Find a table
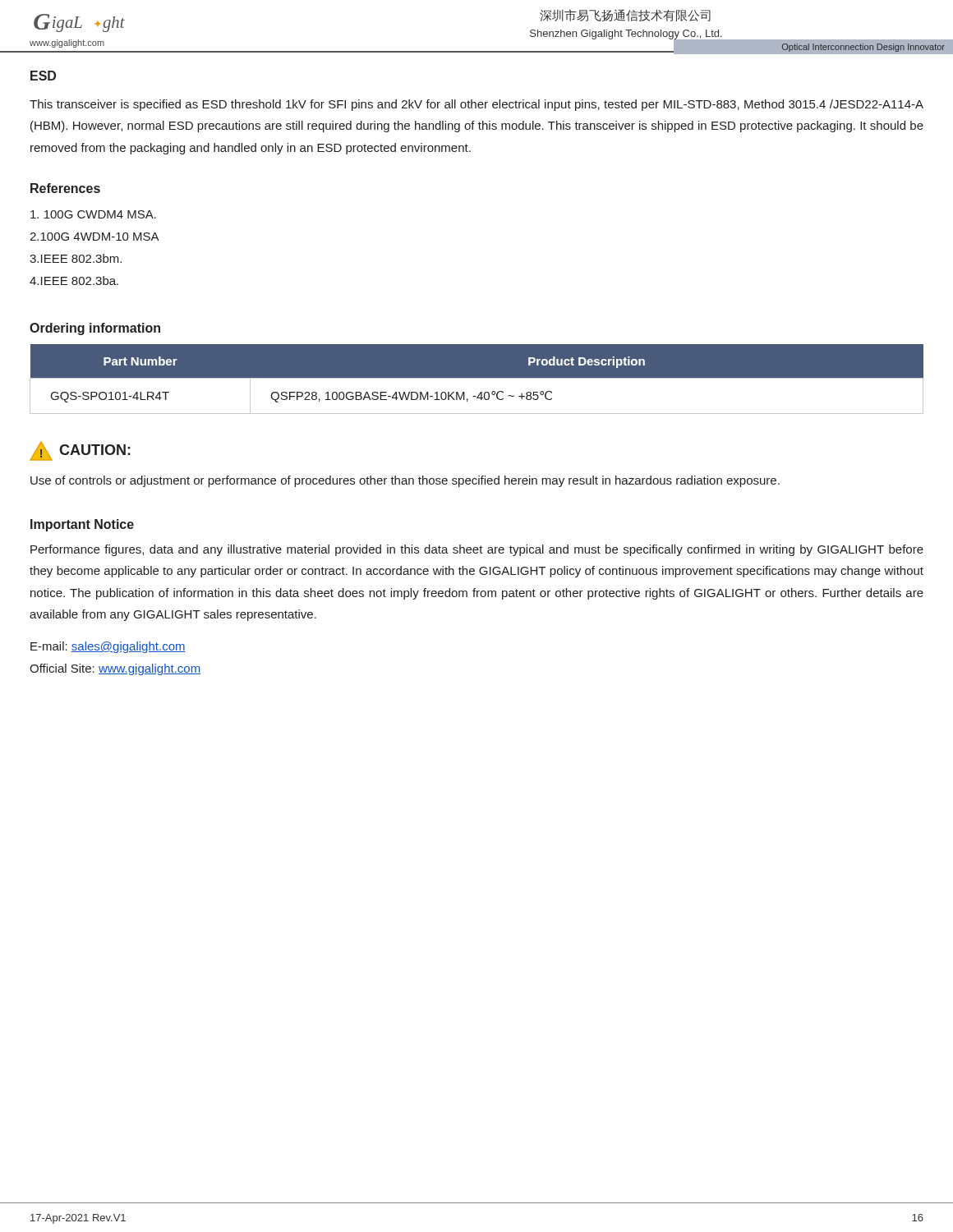This screenshot has width=953, height=1232. (476, 379)
